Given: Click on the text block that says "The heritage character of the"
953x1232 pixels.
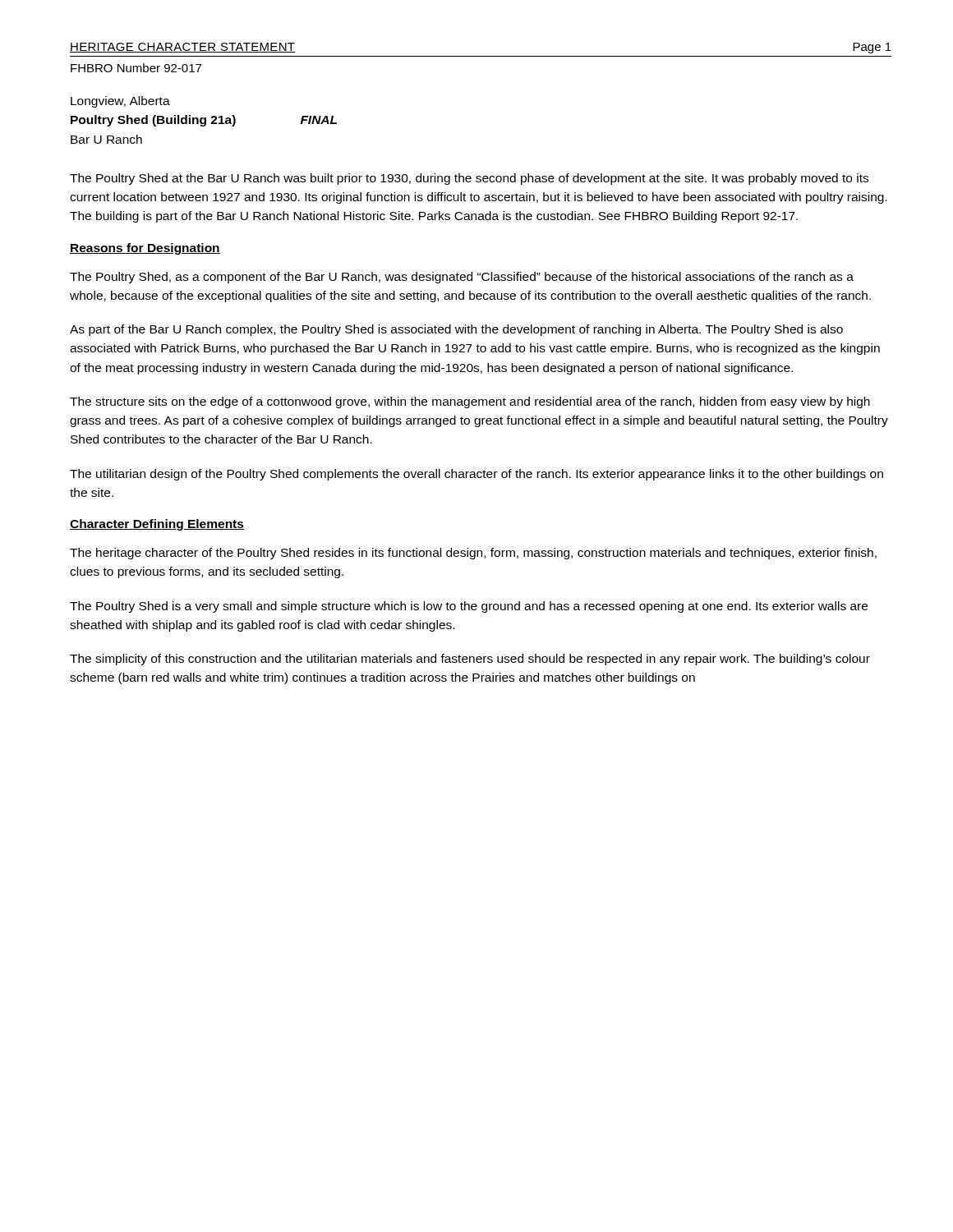Looking at the screenshot, I should [474, 562].
